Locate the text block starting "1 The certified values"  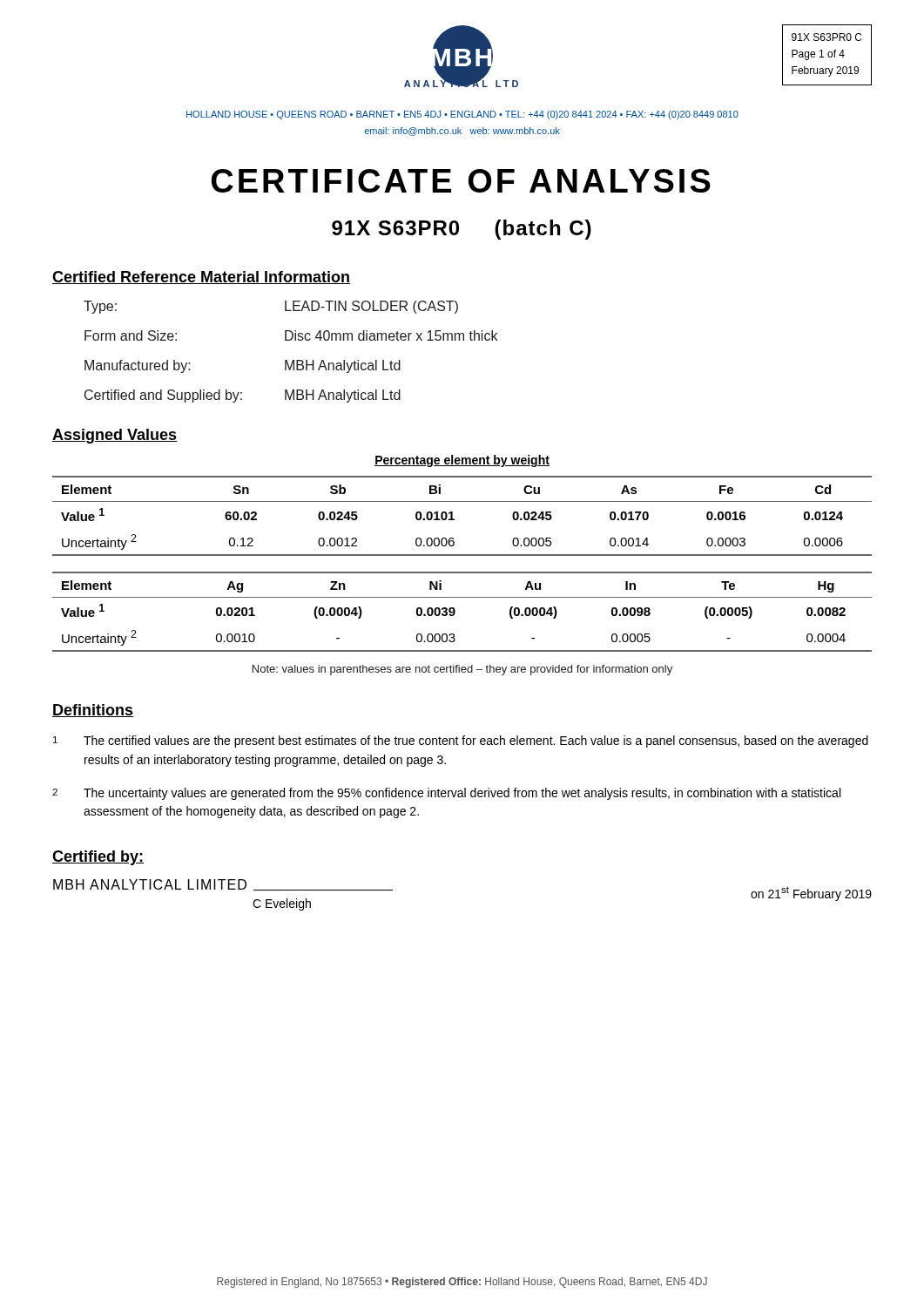coord(462,751)
